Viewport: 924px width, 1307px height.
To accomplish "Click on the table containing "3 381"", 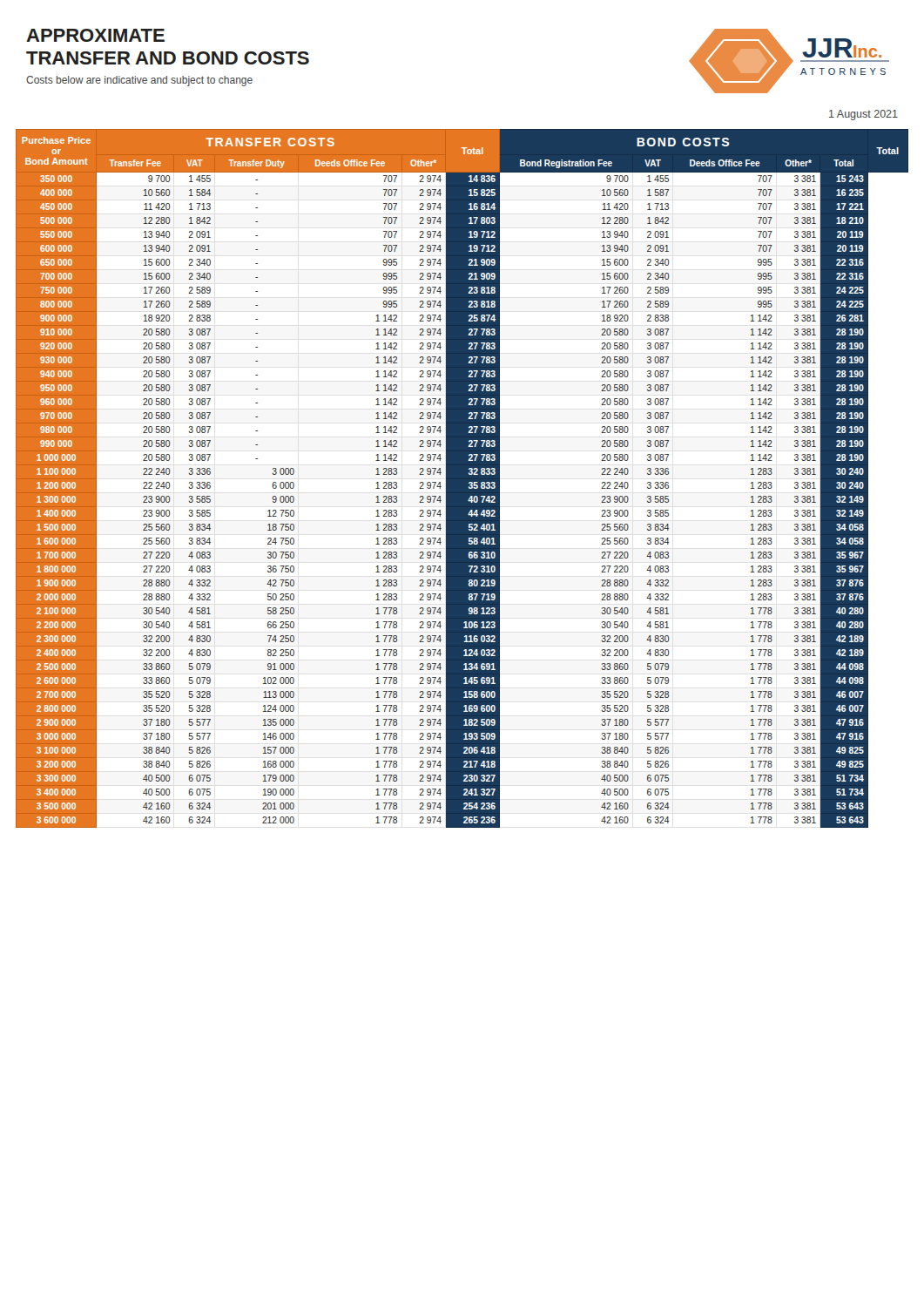I will point(462,688).
